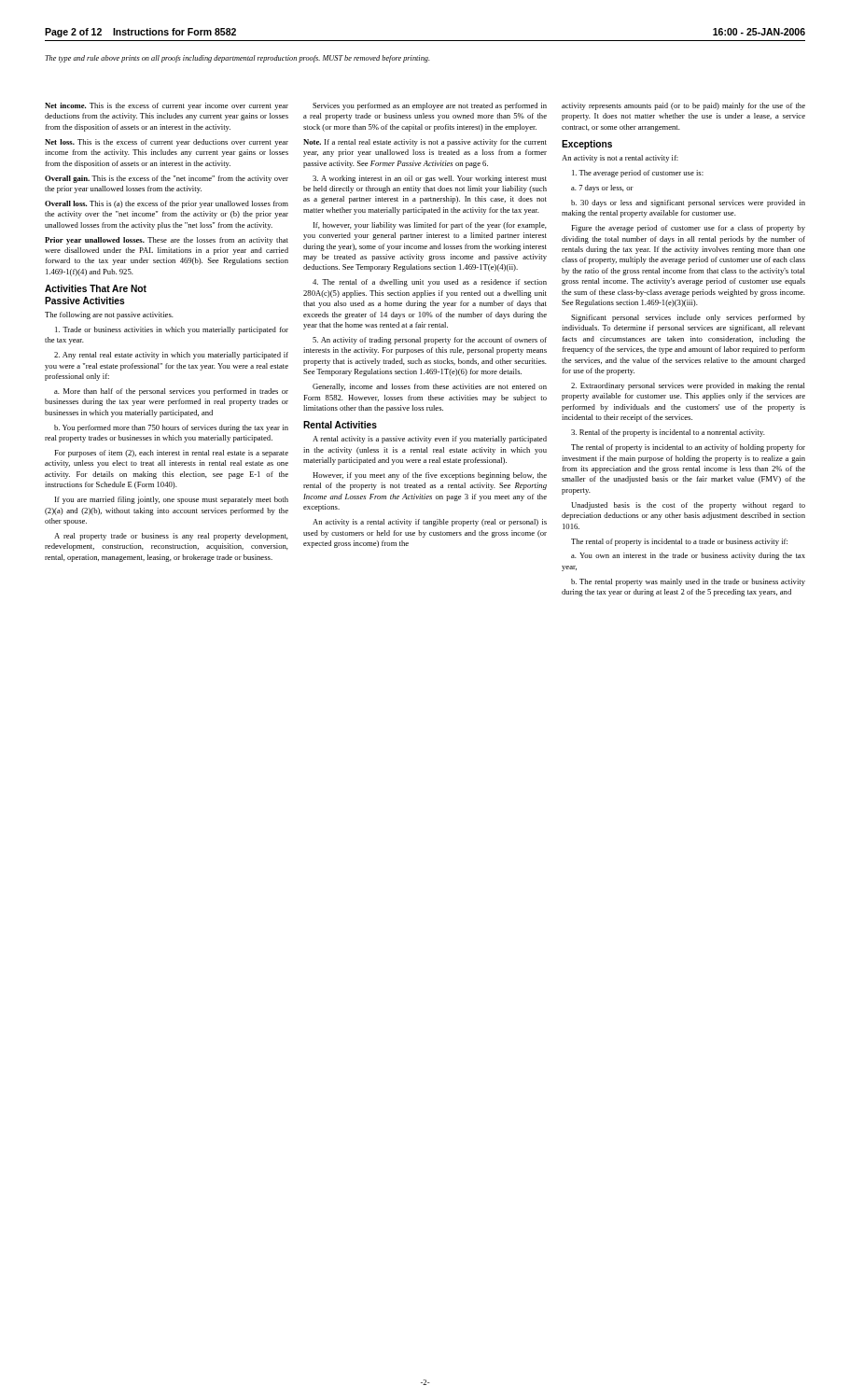The image size is (850, 1400).
Task: Click on the section header with the text "Activities That Are NotPassive Activities"
Action: coord(96,295)
